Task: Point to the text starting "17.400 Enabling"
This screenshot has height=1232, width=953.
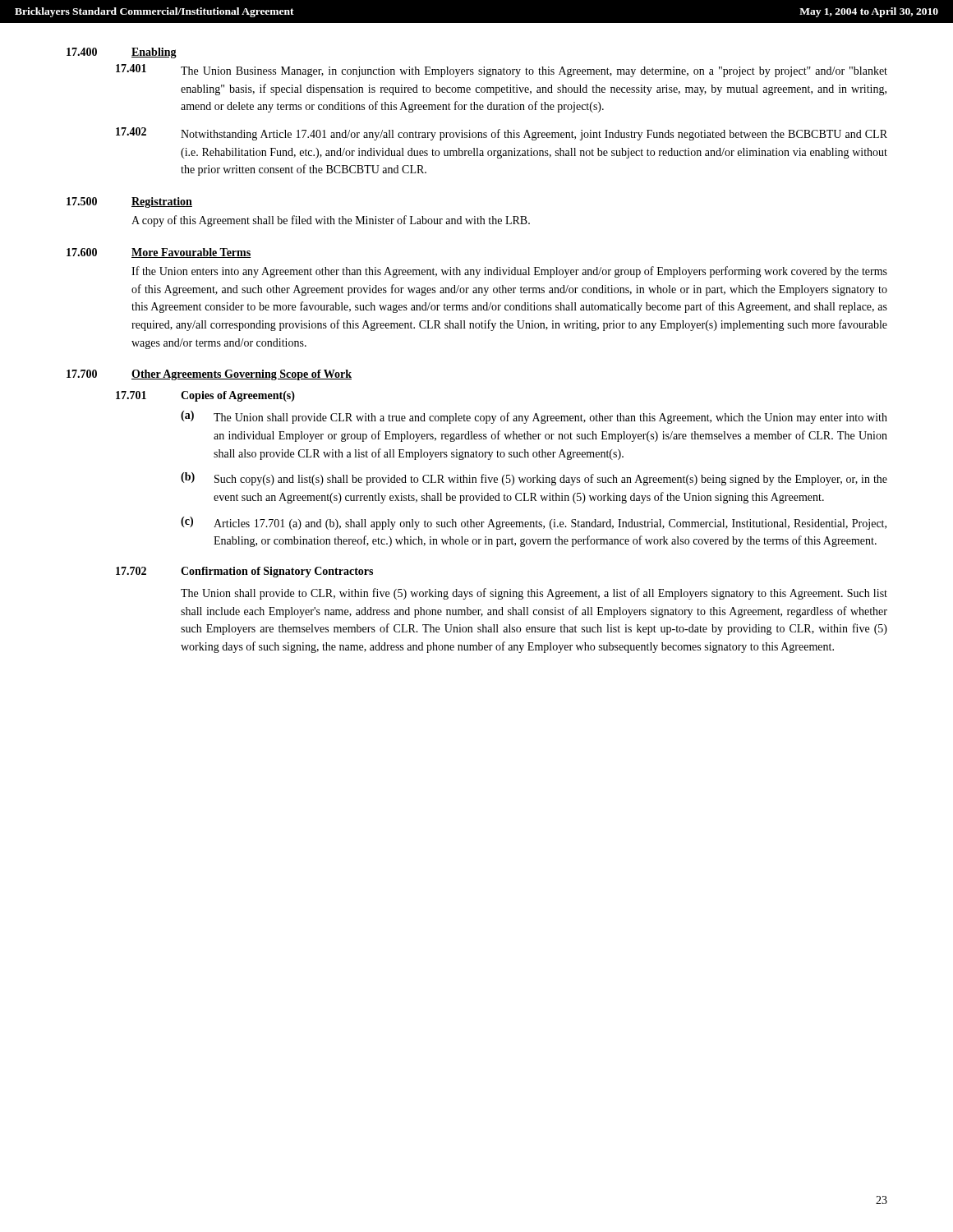Action: tap(121, 53)
